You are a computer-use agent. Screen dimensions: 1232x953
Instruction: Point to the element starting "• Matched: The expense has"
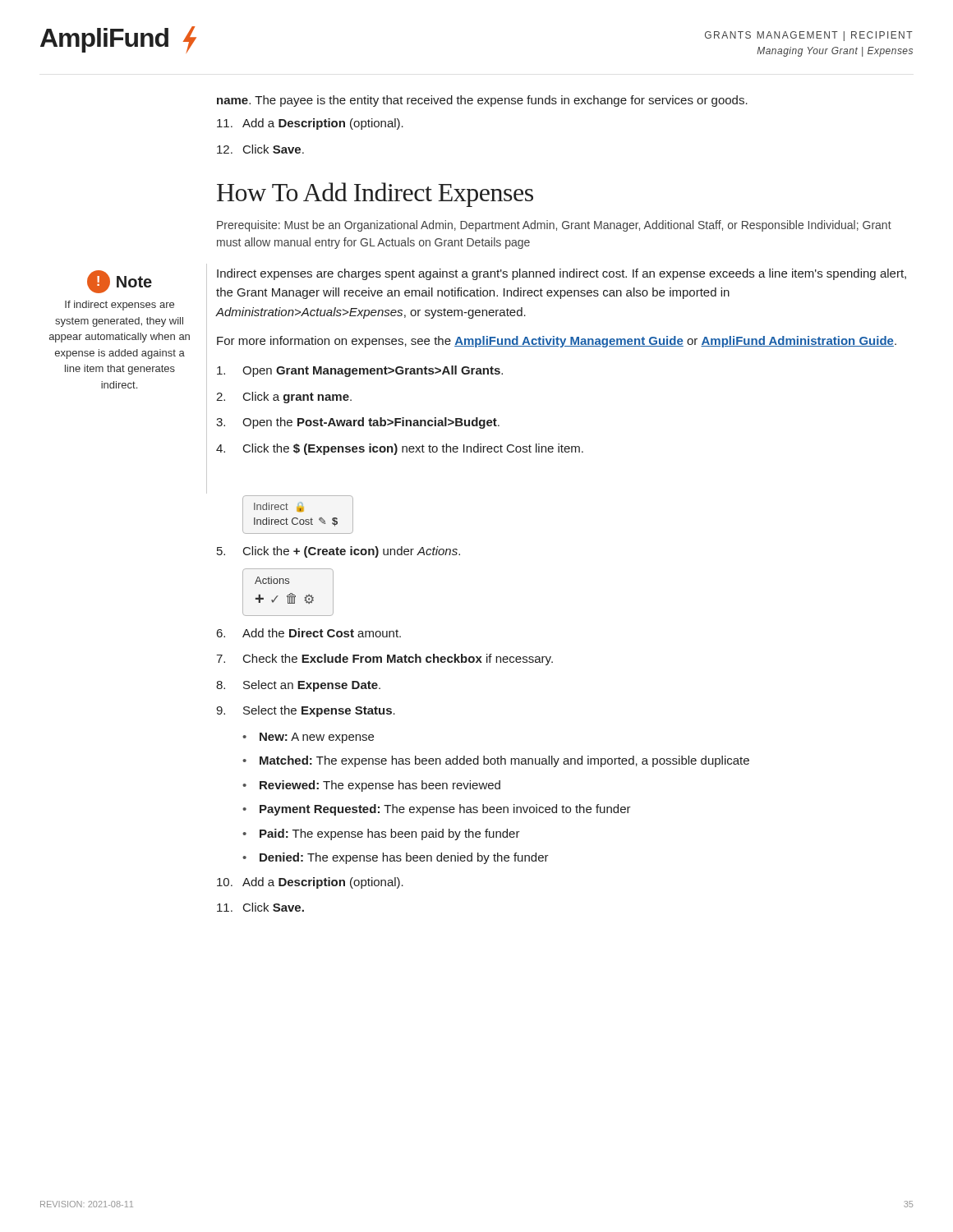pyautogui.click(x=578, y=761)
